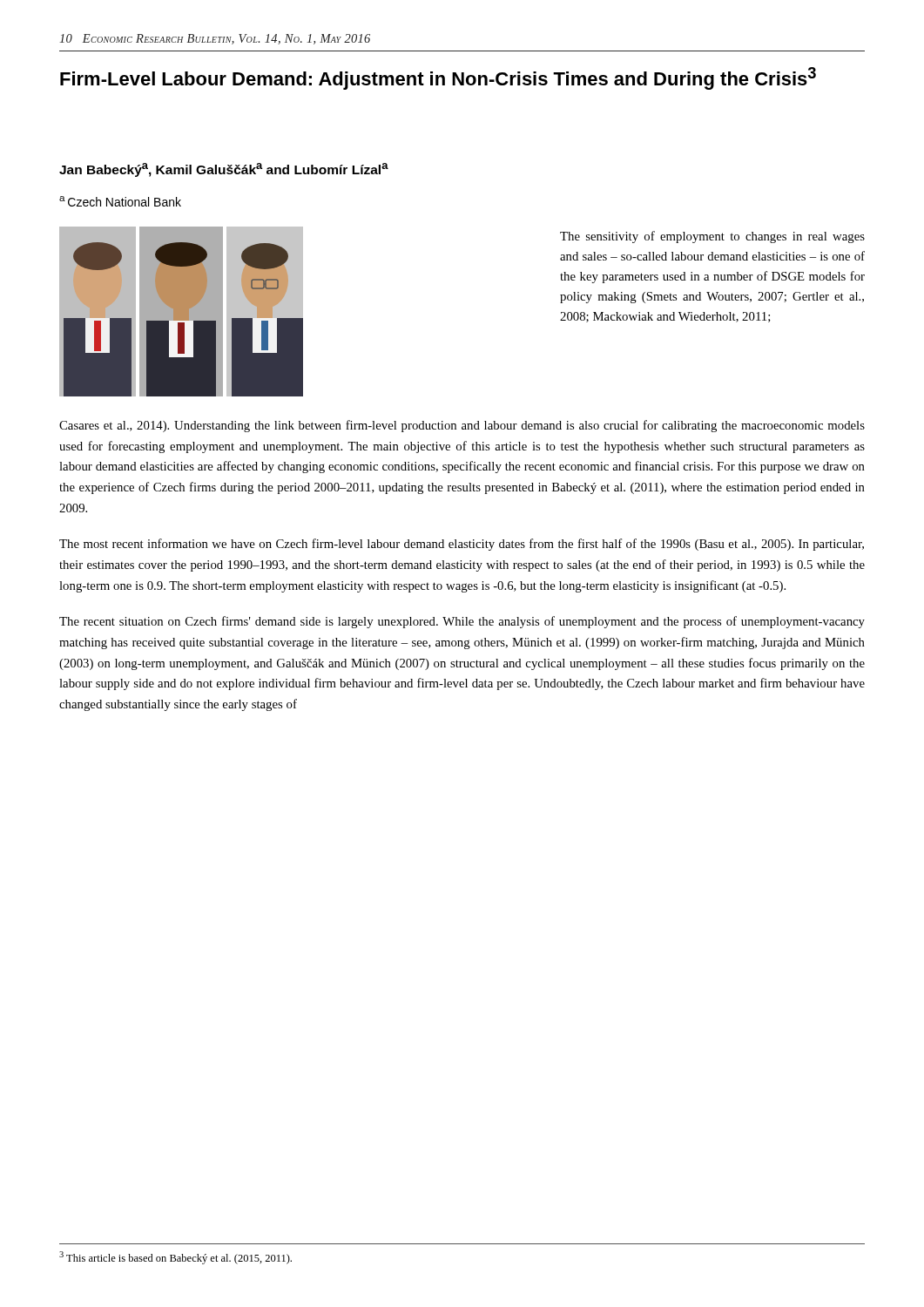The height and width of the screenshot is (1307, 924).
Task: Locate the block of text that opens with "The most recent"
Action: click(462, 565)
